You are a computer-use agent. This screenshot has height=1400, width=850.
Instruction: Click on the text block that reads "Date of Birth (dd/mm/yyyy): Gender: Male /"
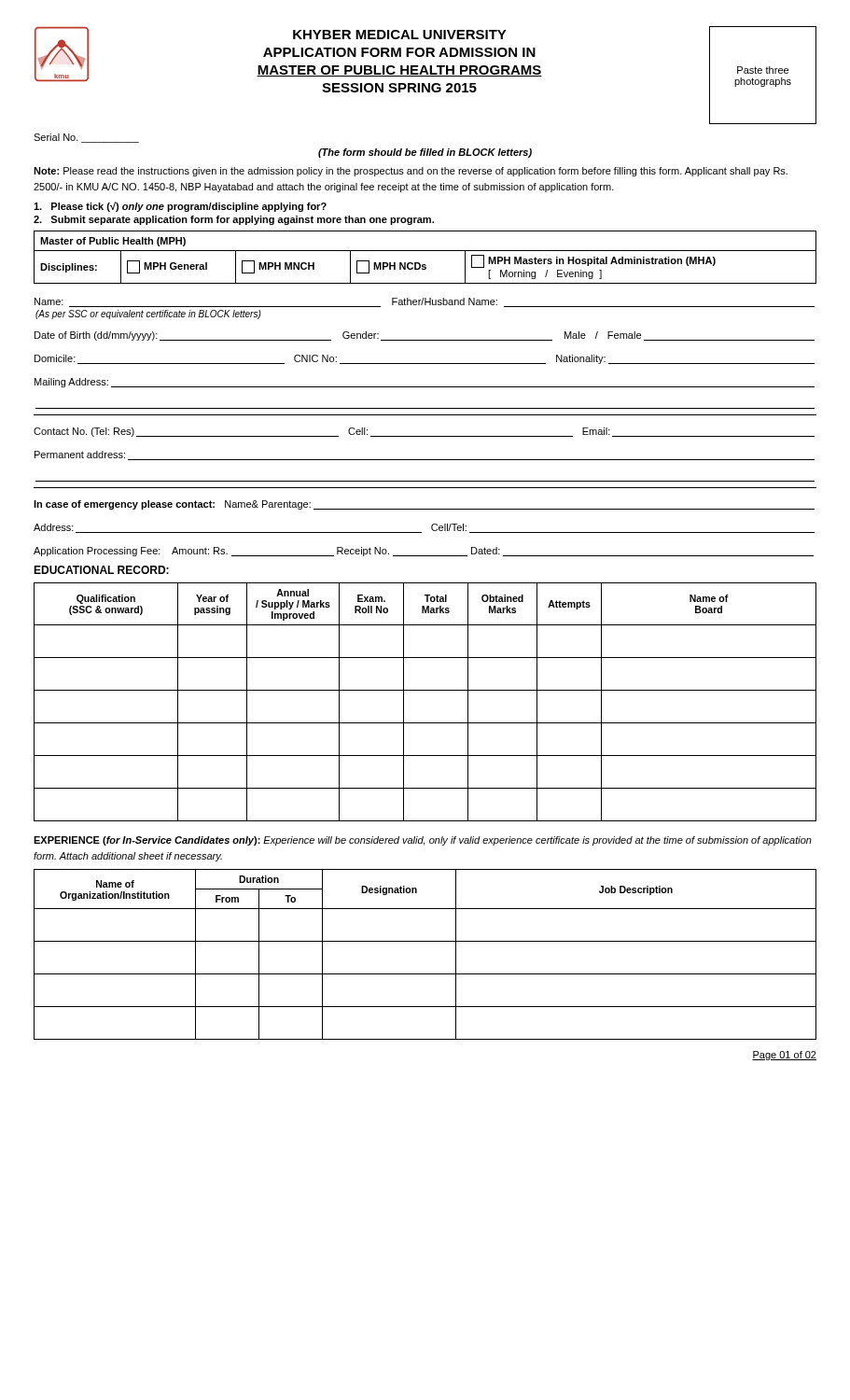click(x=424, y=334)
